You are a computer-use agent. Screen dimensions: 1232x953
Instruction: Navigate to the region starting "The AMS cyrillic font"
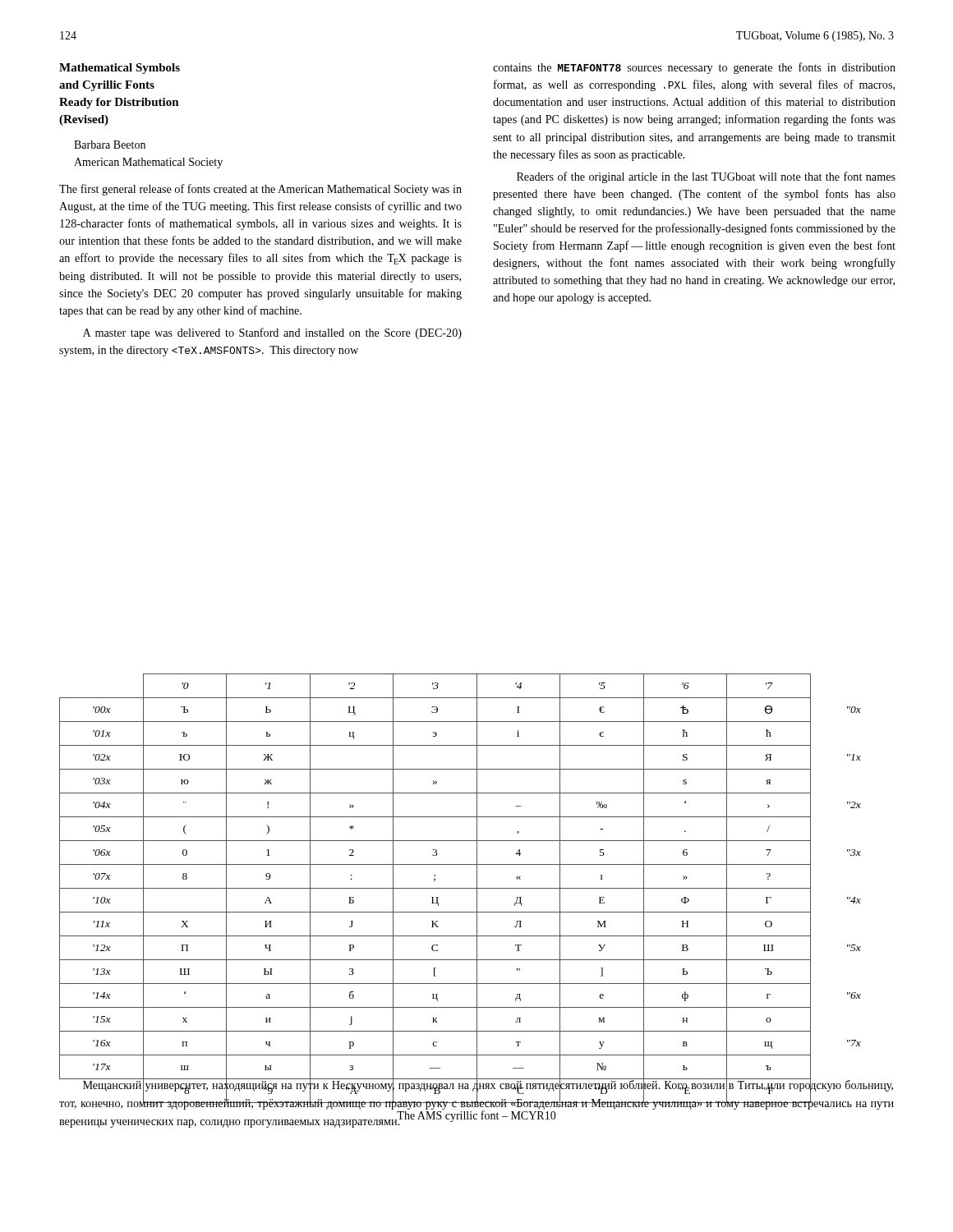point(476,1116)
